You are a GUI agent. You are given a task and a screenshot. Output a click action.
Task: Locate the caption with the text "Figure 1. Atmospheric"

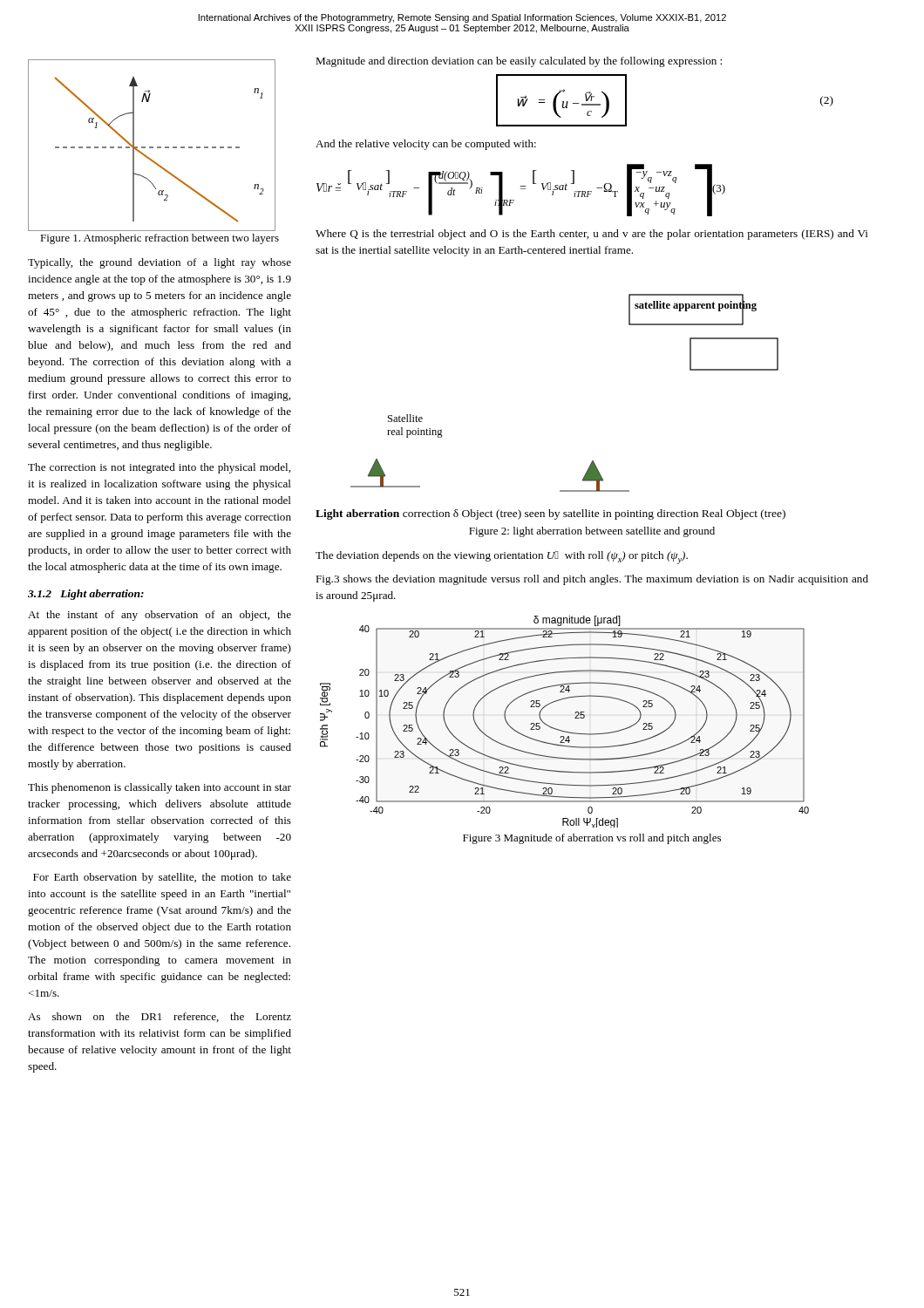(x=160, y=238)
